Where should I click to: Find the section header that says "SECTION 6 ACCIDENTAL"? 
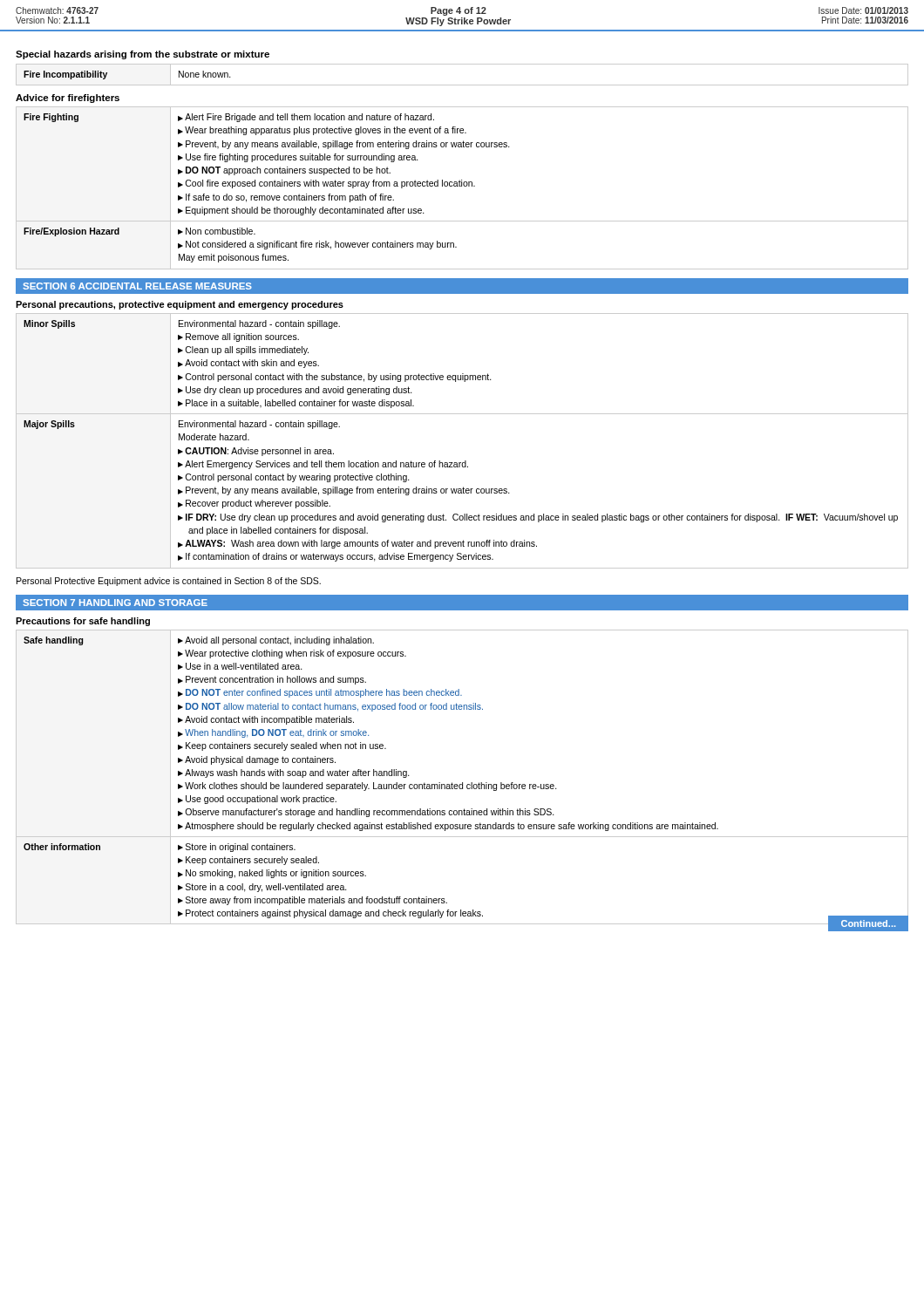137,286
